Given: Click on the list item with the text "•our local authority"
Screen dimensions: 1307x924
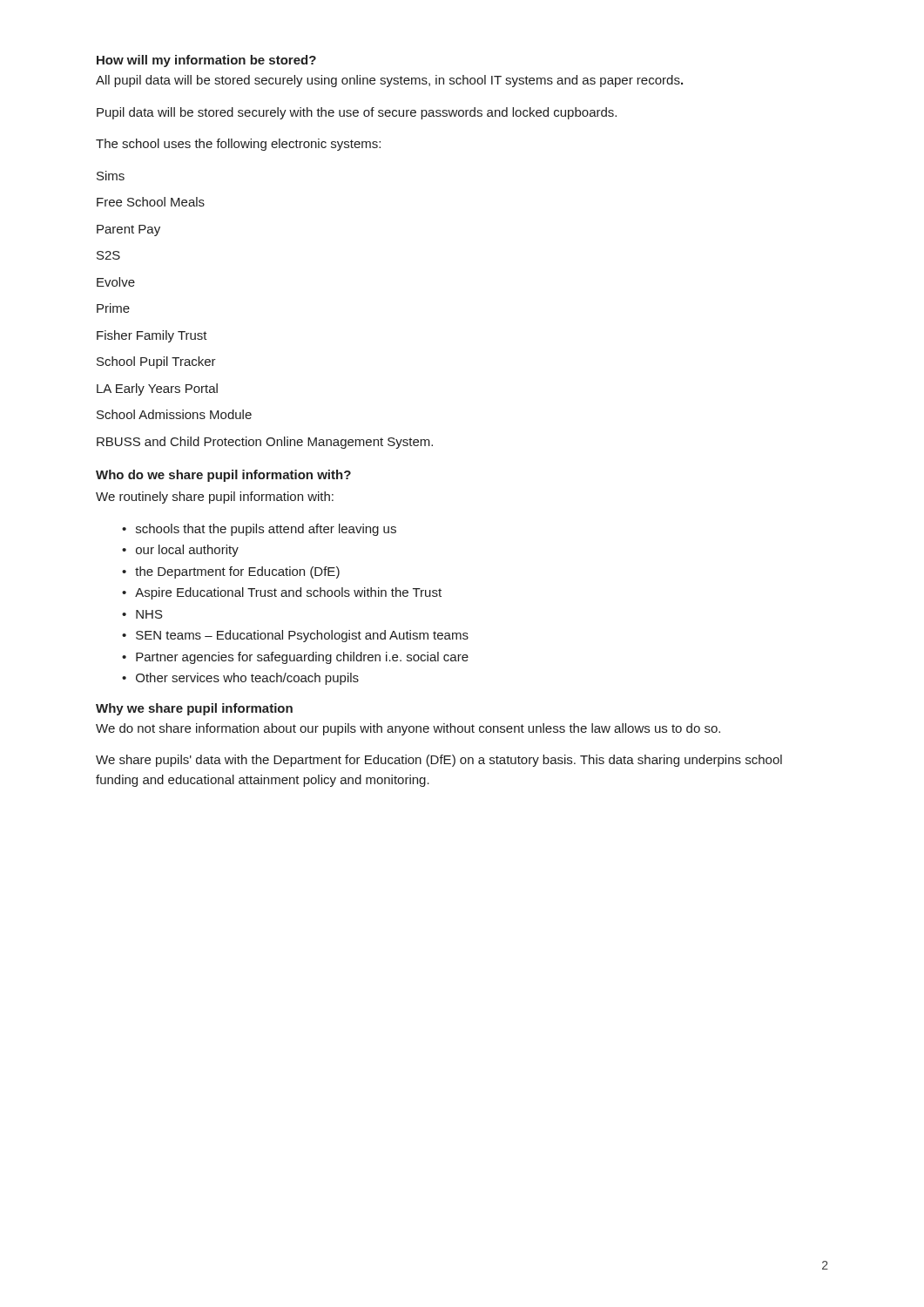Looking at the screenshot, I should 180,550.
